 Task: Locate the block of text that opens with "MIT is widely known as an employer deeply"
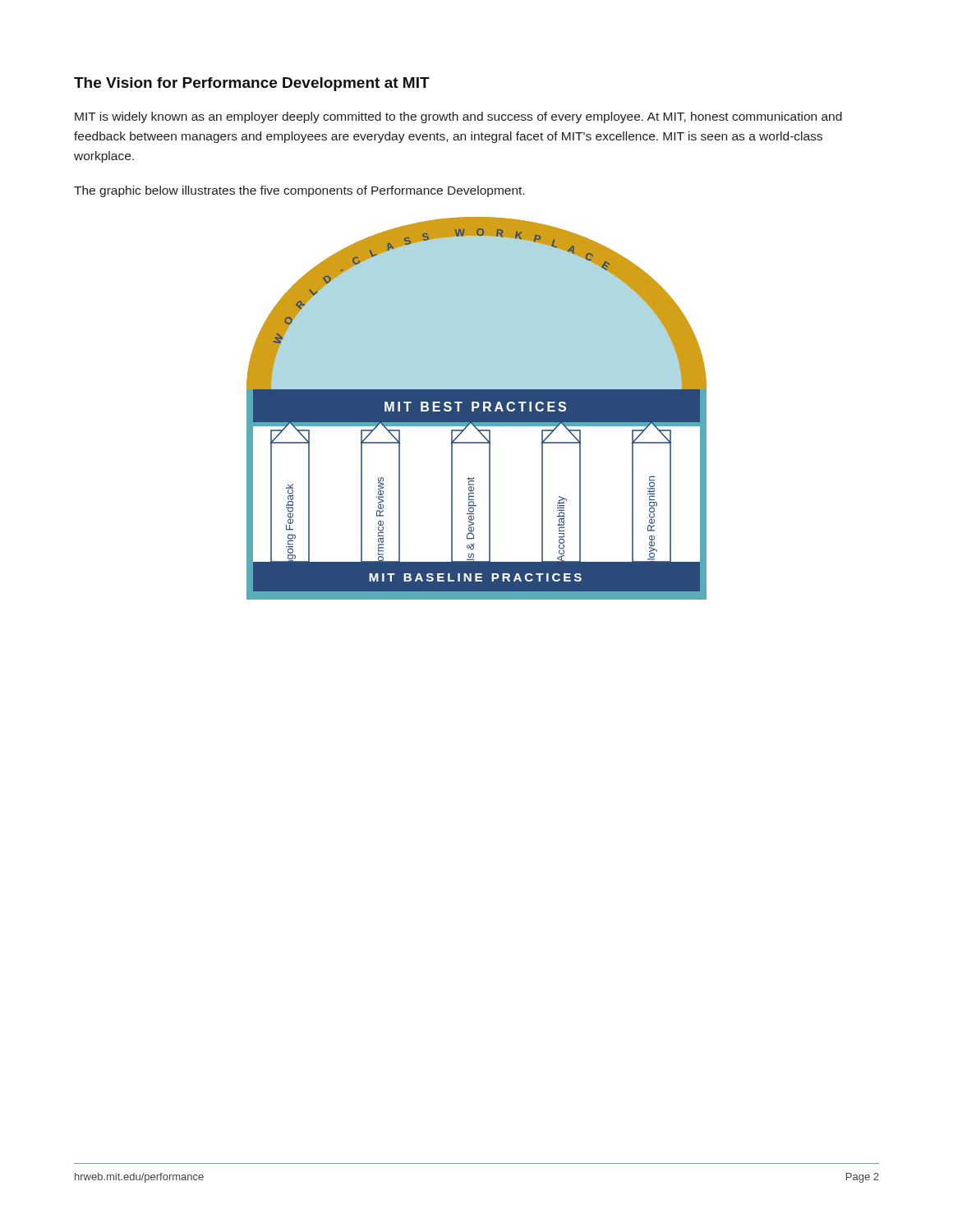point(458,136)
